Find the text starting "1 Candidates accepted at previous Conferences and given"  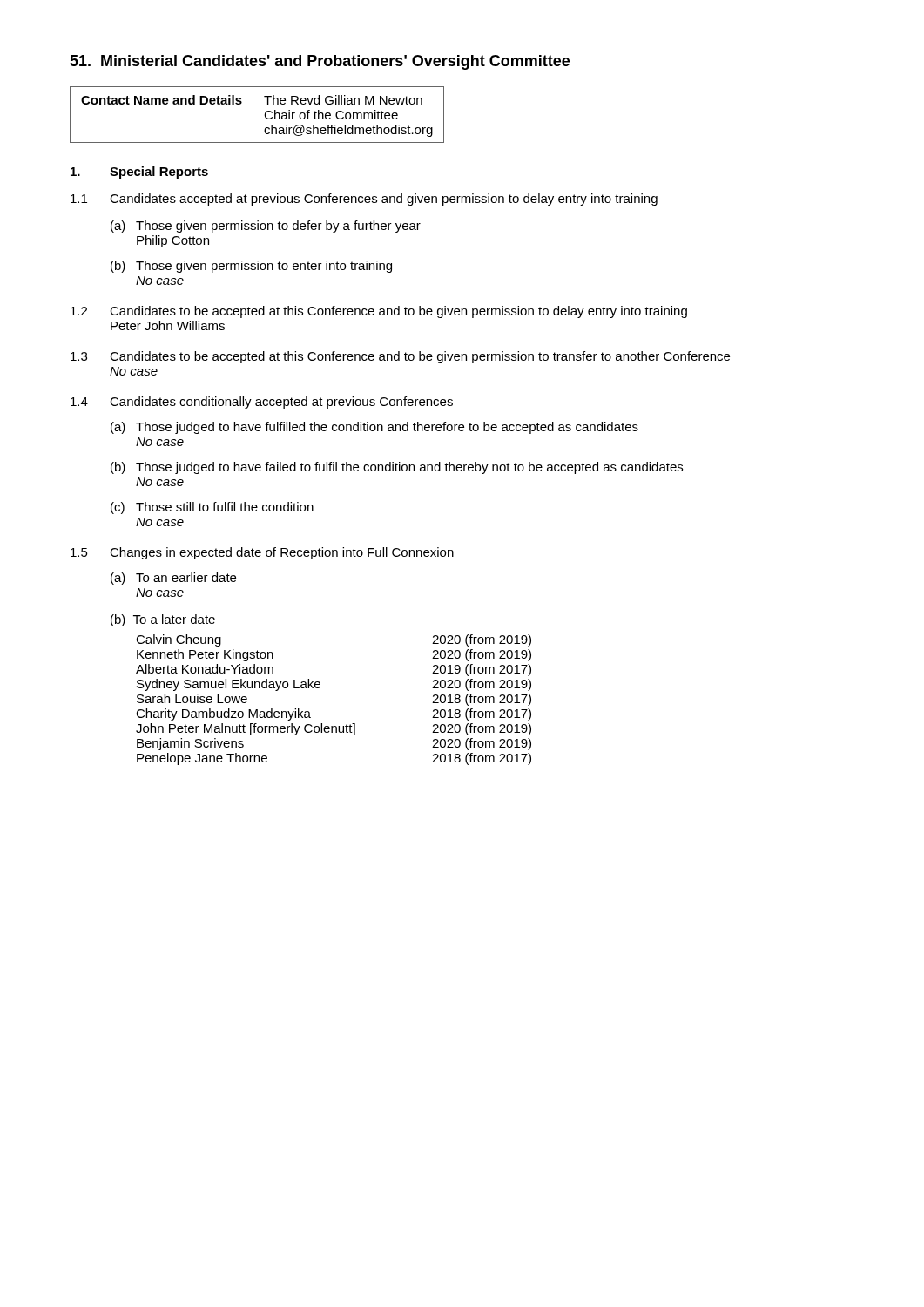[x=462, y=198]
